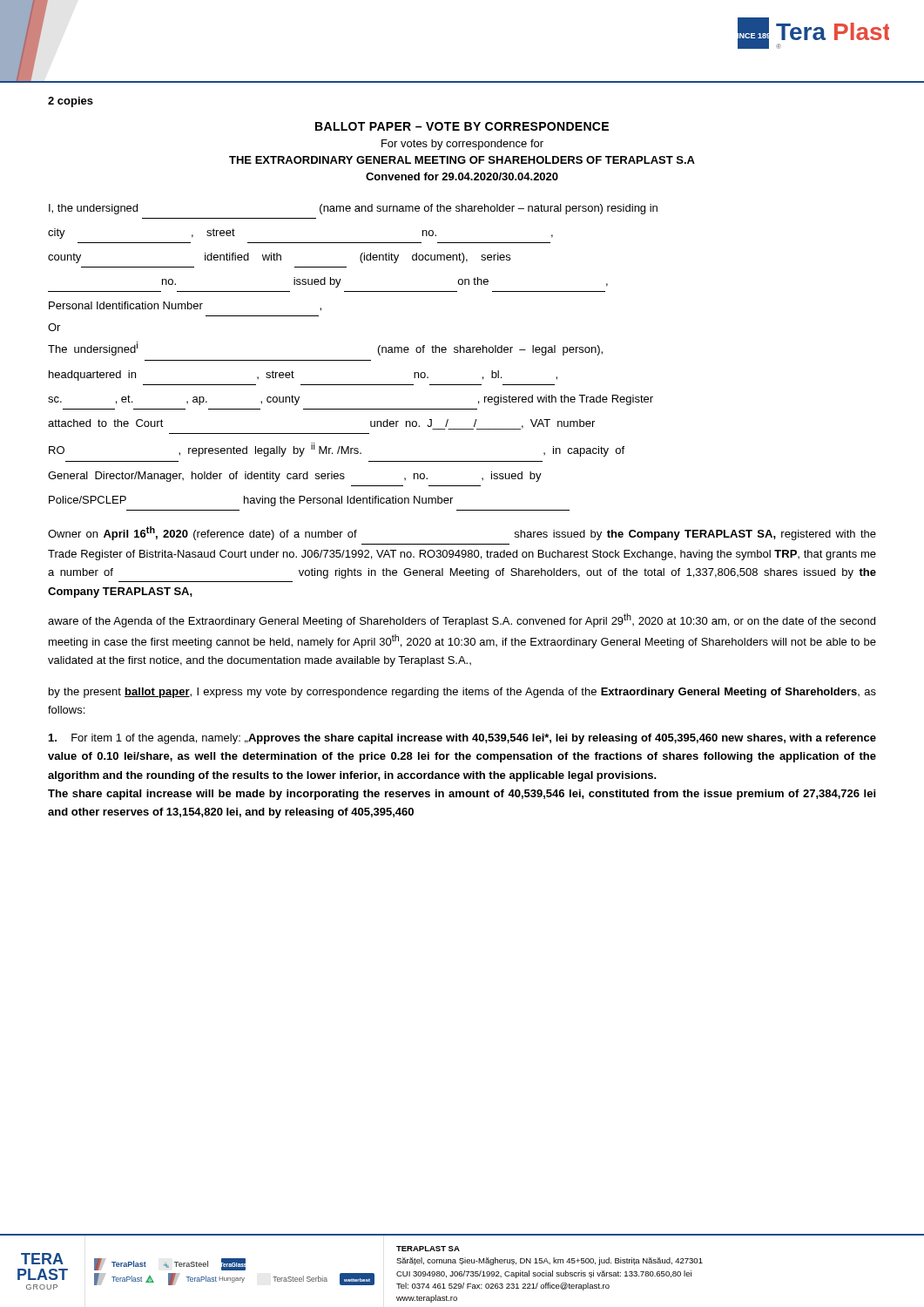Navigate to the passage starting "city , street no. ,"
This screenshot has height=1307, width=924.
301,233
